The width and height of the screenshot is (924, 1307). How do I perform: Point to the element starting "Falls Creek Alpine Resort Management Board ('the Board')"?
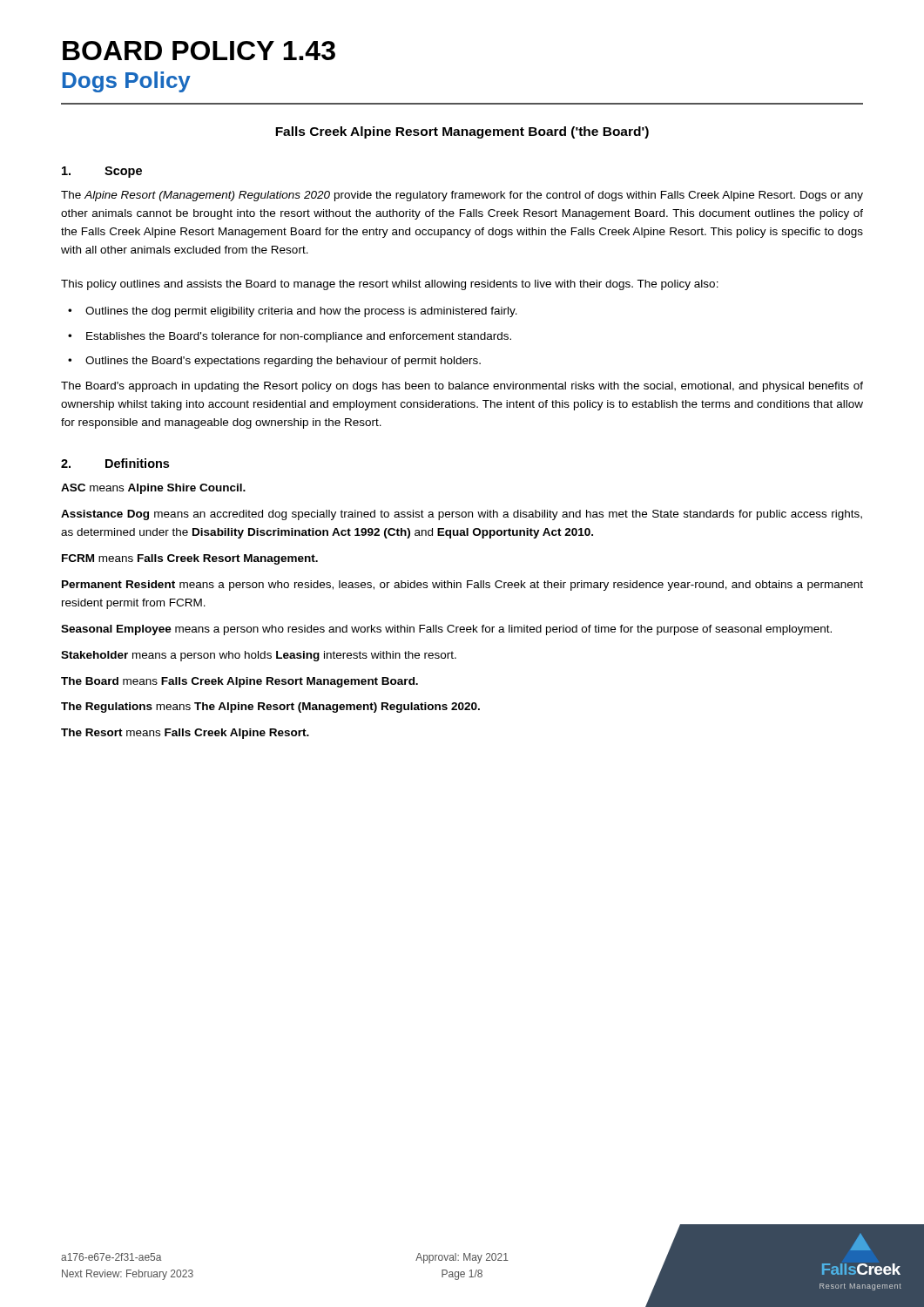[462, 131]
